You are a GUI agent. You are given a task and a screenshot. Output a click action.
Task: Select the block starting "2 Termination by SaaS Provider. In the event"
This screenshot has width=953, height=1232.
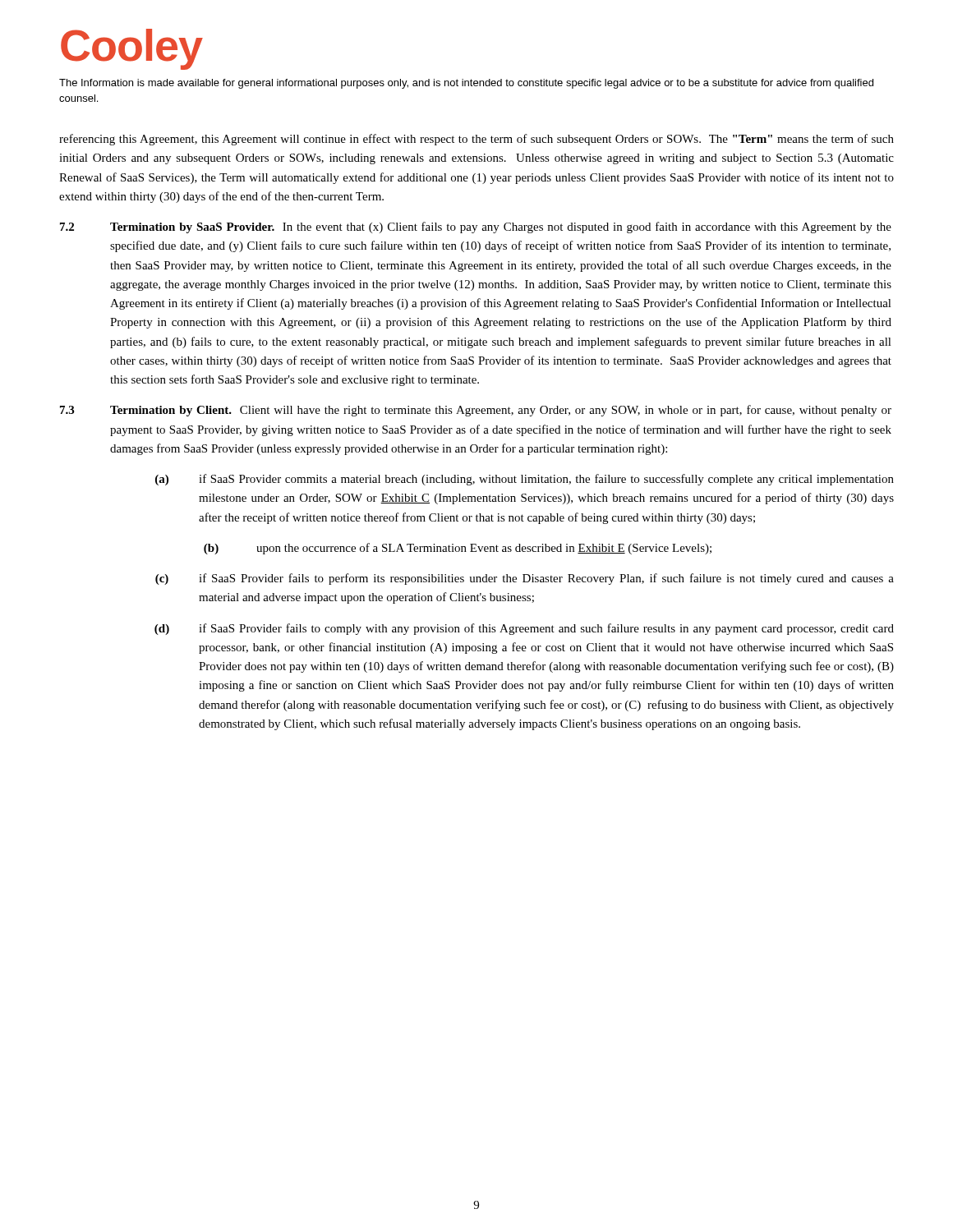click(x=475, y=304)
